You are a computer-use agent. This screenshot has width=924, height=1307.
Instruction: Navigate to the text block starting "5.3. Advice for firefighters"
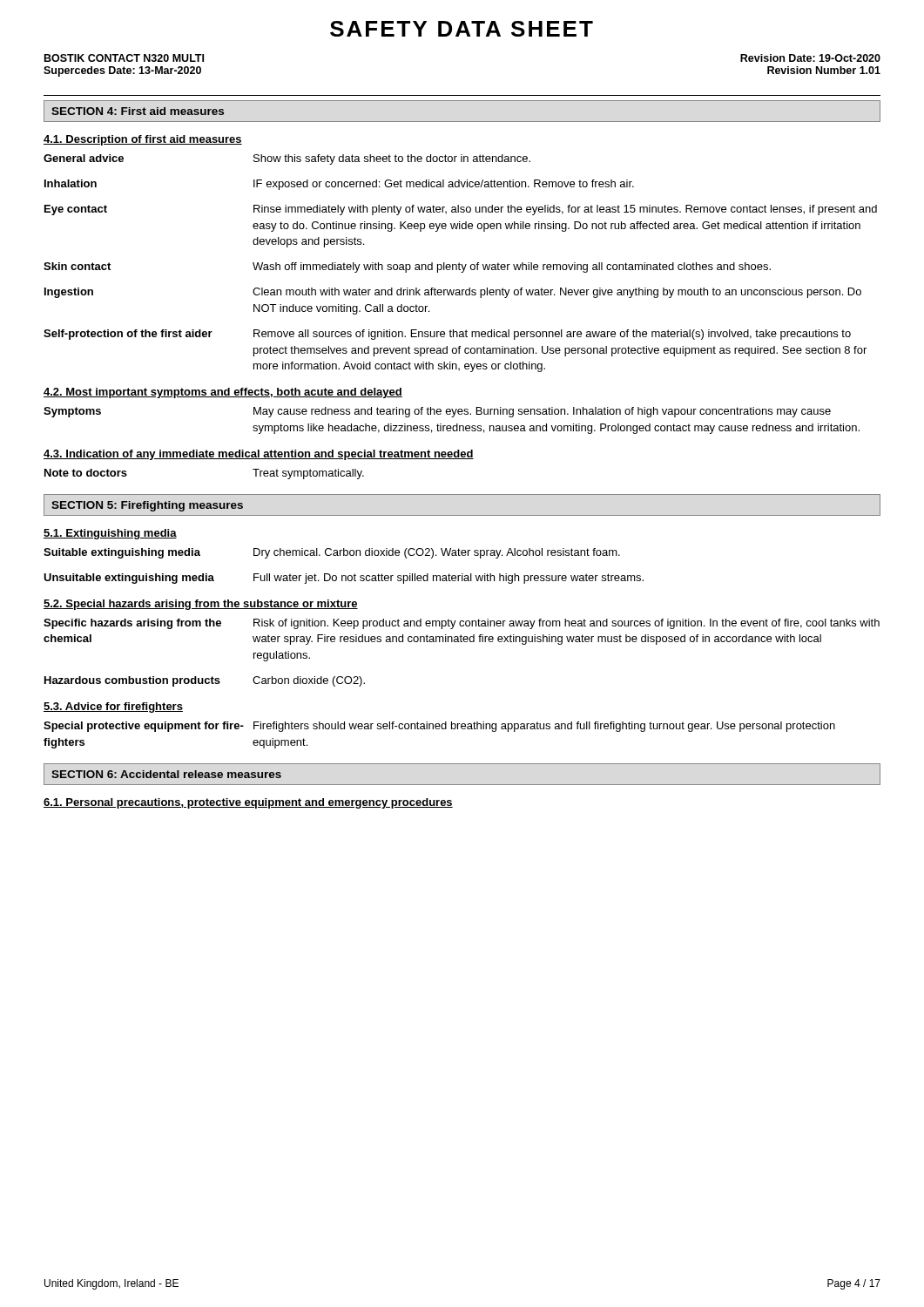113,706
